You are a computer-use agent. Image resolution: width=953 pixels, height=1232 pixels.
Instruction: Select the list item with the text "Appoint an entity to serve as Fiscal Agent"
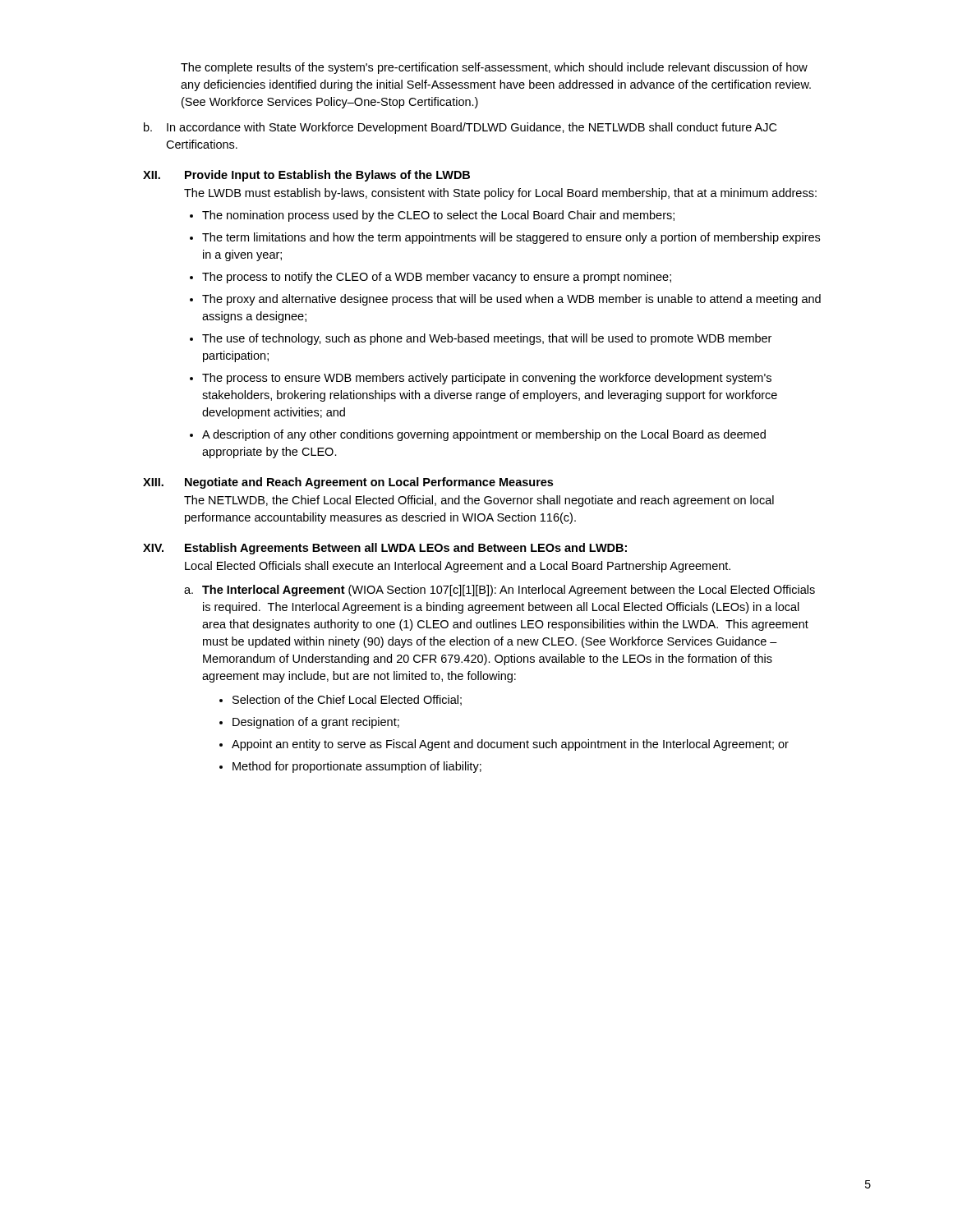point(510,744)
